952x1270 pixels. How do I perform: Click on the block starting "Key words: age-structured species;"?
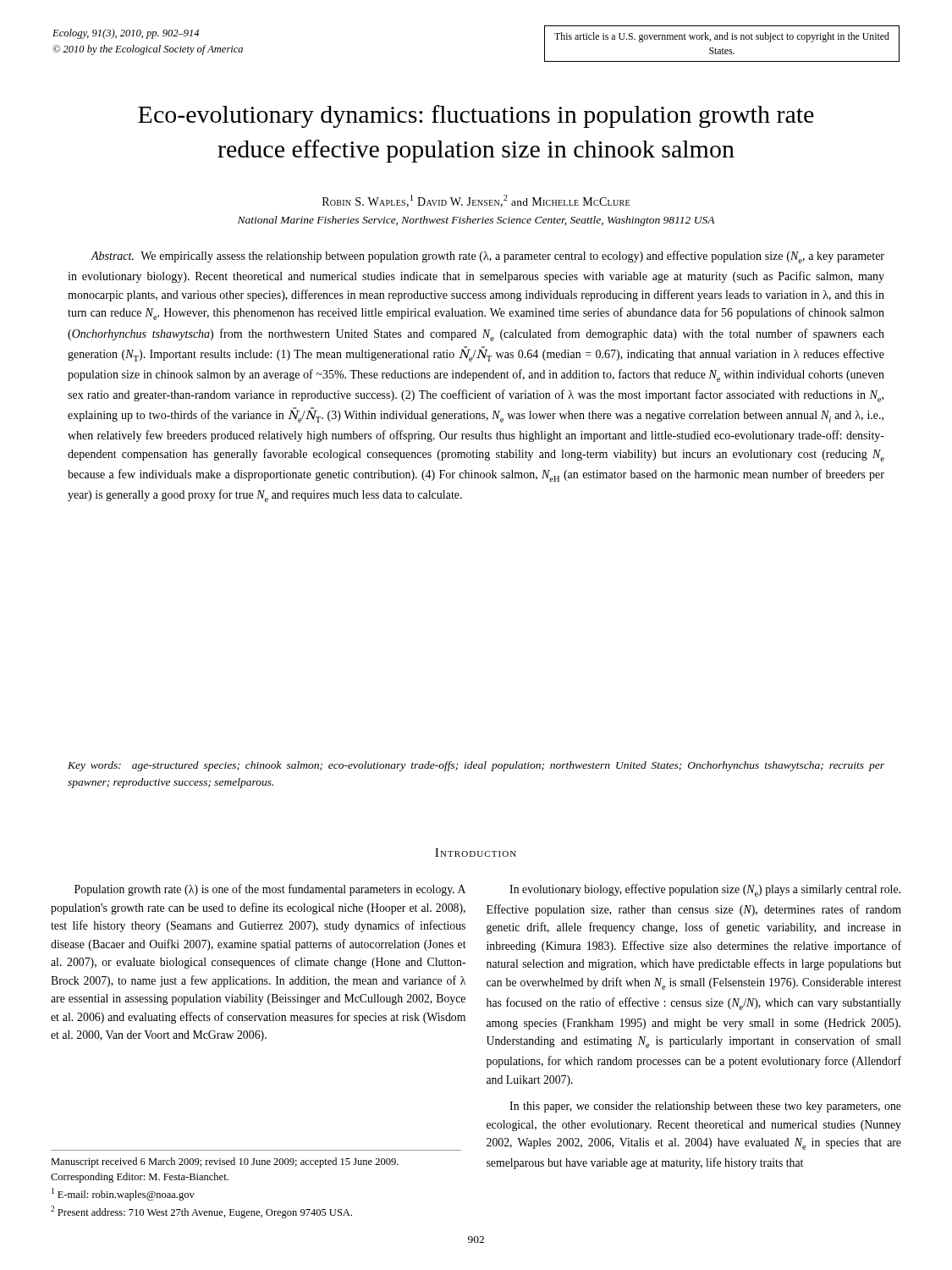pyautogui.click(x=476, y=773)
